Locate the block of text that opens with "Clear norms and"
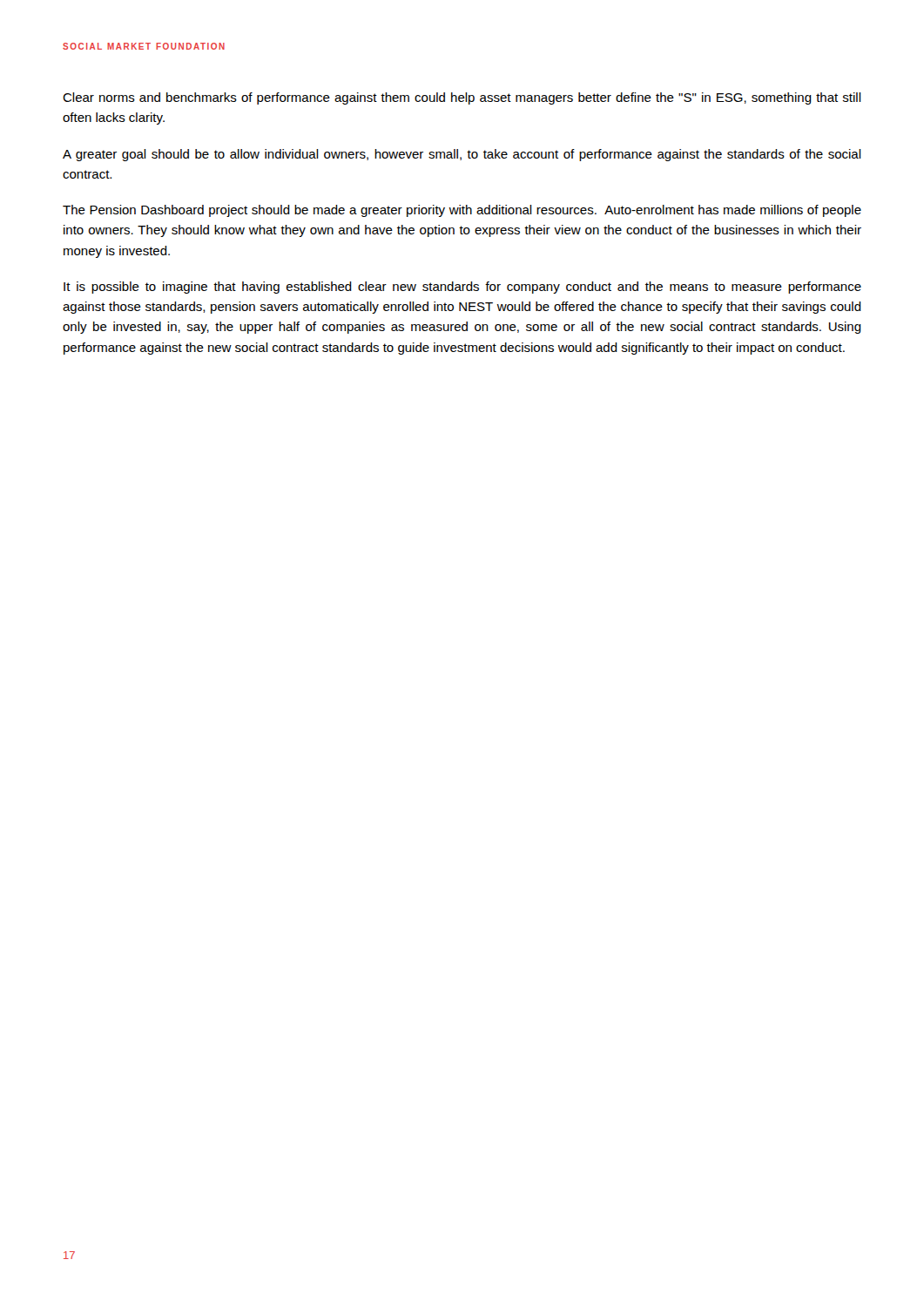The image size is (924, 1307). pos(462,107)
